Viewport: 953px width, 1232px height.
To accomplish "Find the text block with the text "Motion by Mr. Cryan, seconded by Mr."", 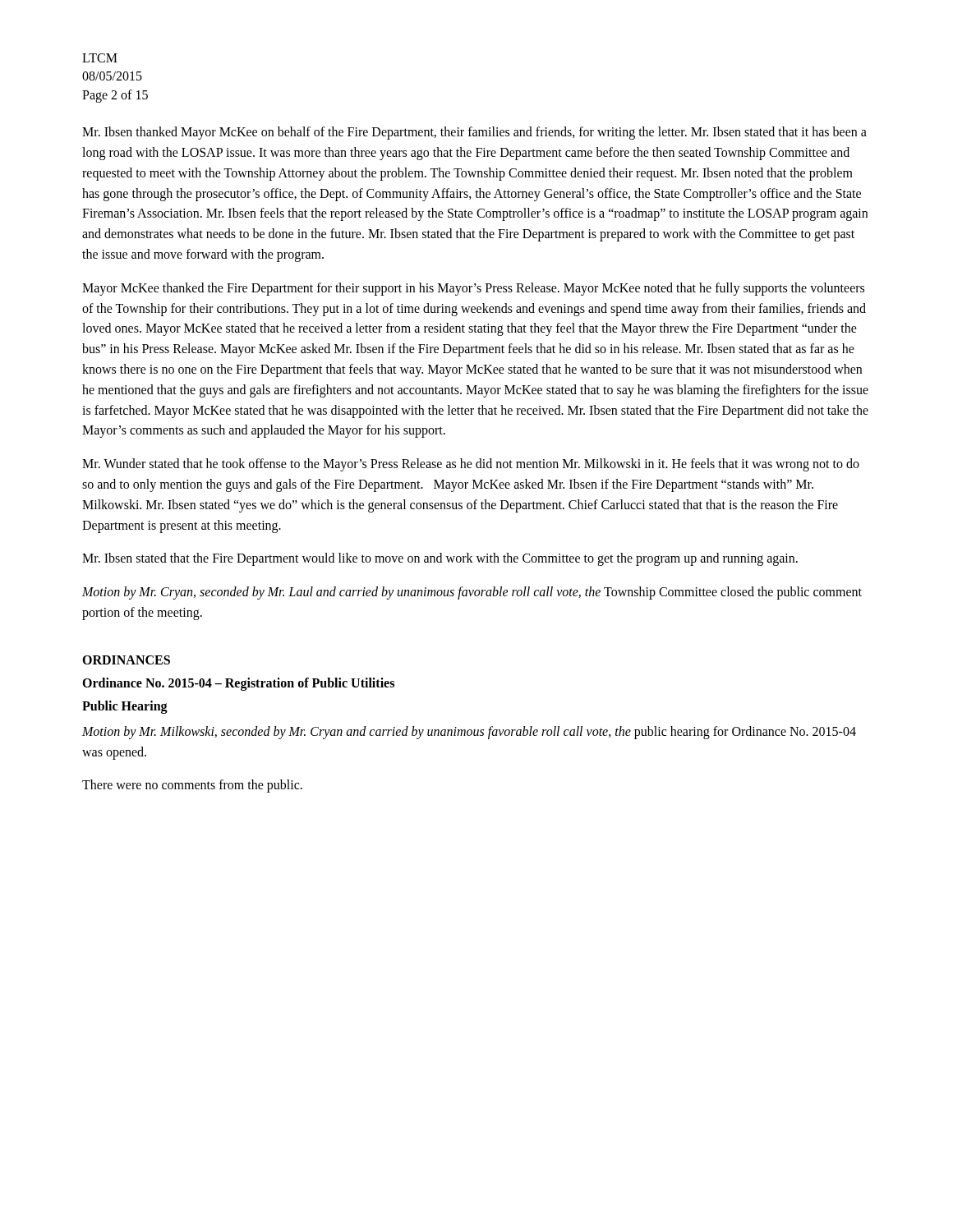I will pos(472,602).
